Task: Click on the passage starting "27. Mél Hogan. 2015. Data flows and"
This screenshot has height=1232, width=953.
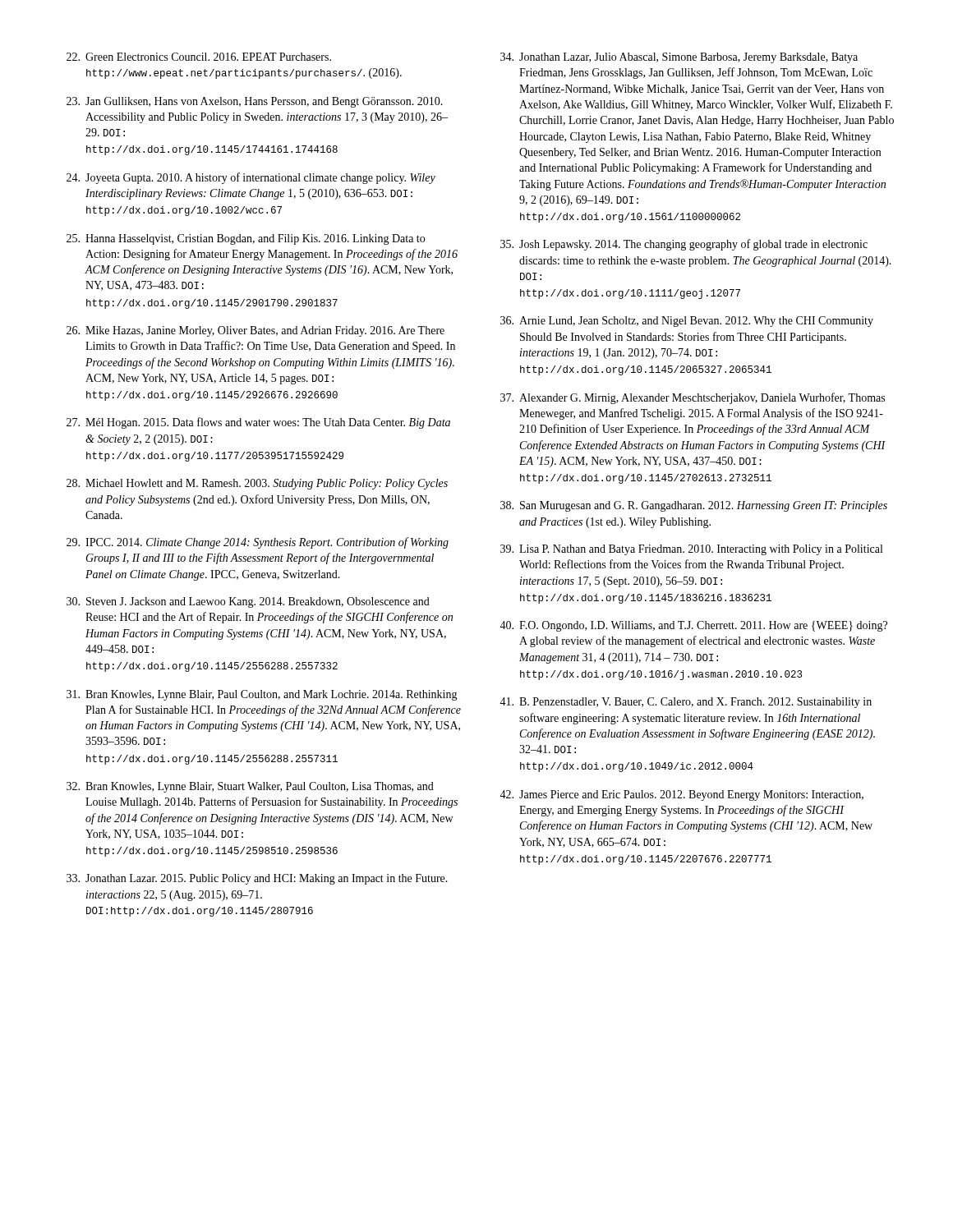Action: click(x=260, y=440)
